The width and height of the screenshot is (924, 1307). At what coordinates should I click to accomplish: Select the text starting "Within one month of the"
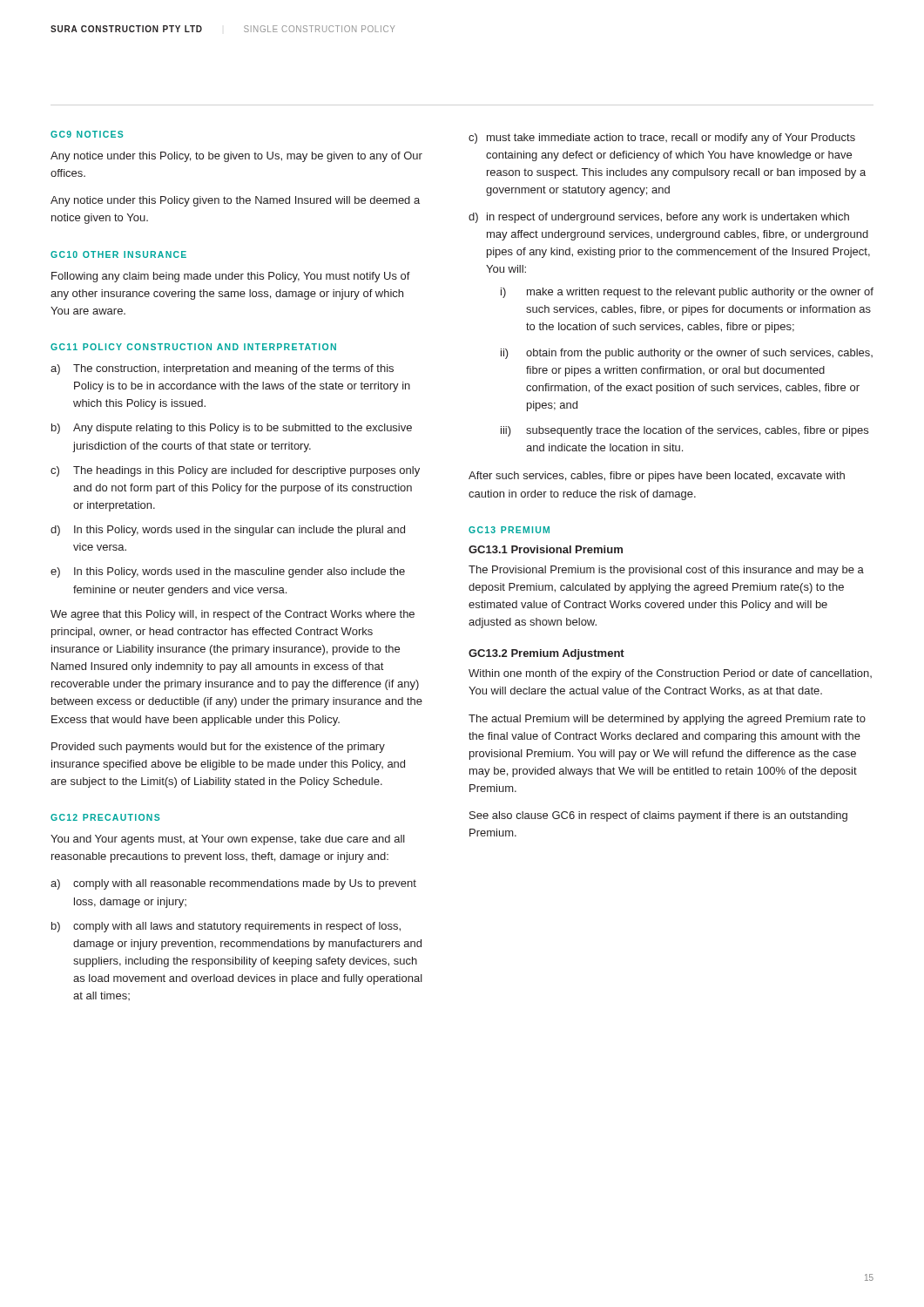coord(671,682)
